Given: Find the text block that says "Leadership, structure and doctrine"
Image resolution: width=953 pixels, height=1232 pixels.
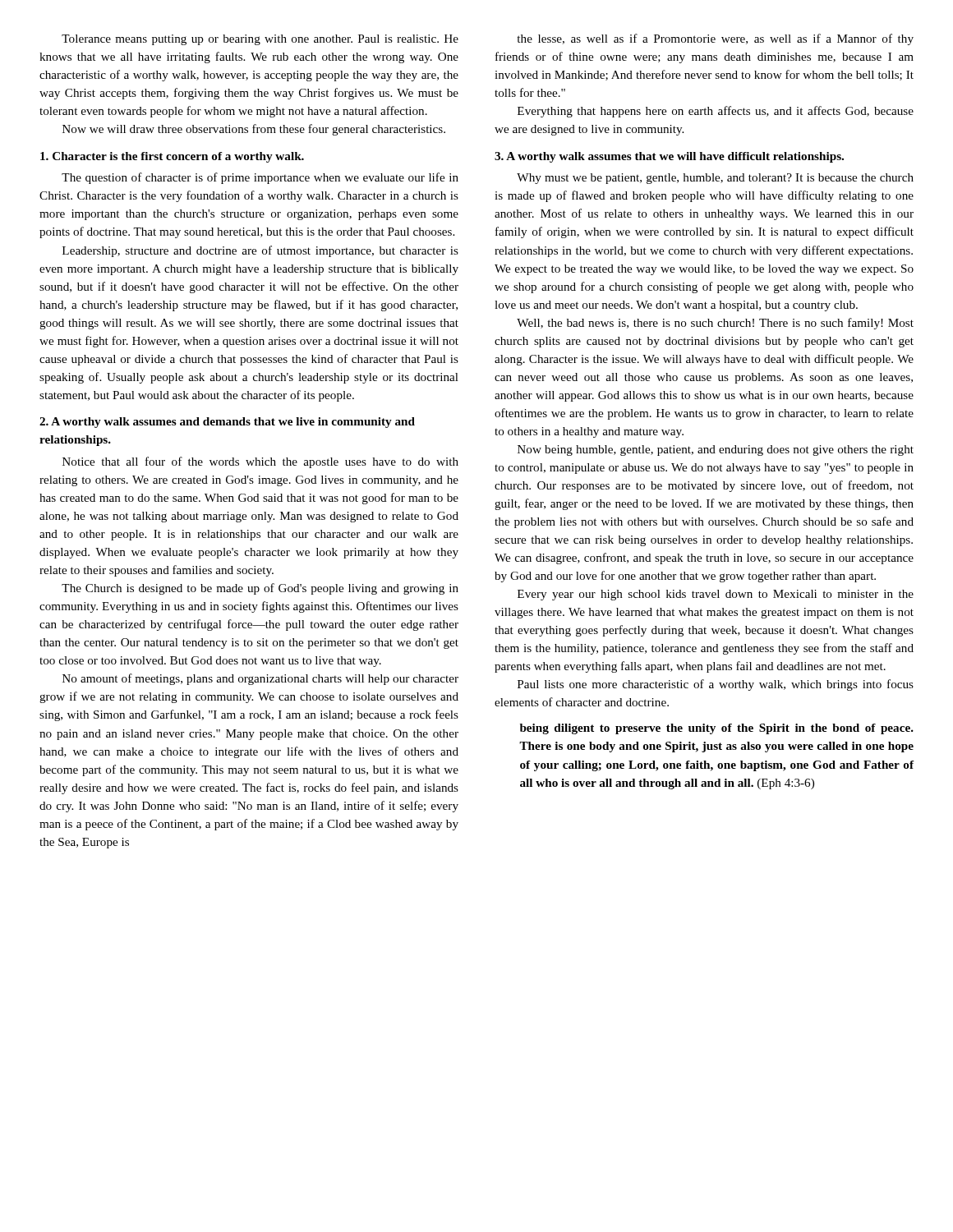Looking at the screenshot, I should tap(249, 323).
